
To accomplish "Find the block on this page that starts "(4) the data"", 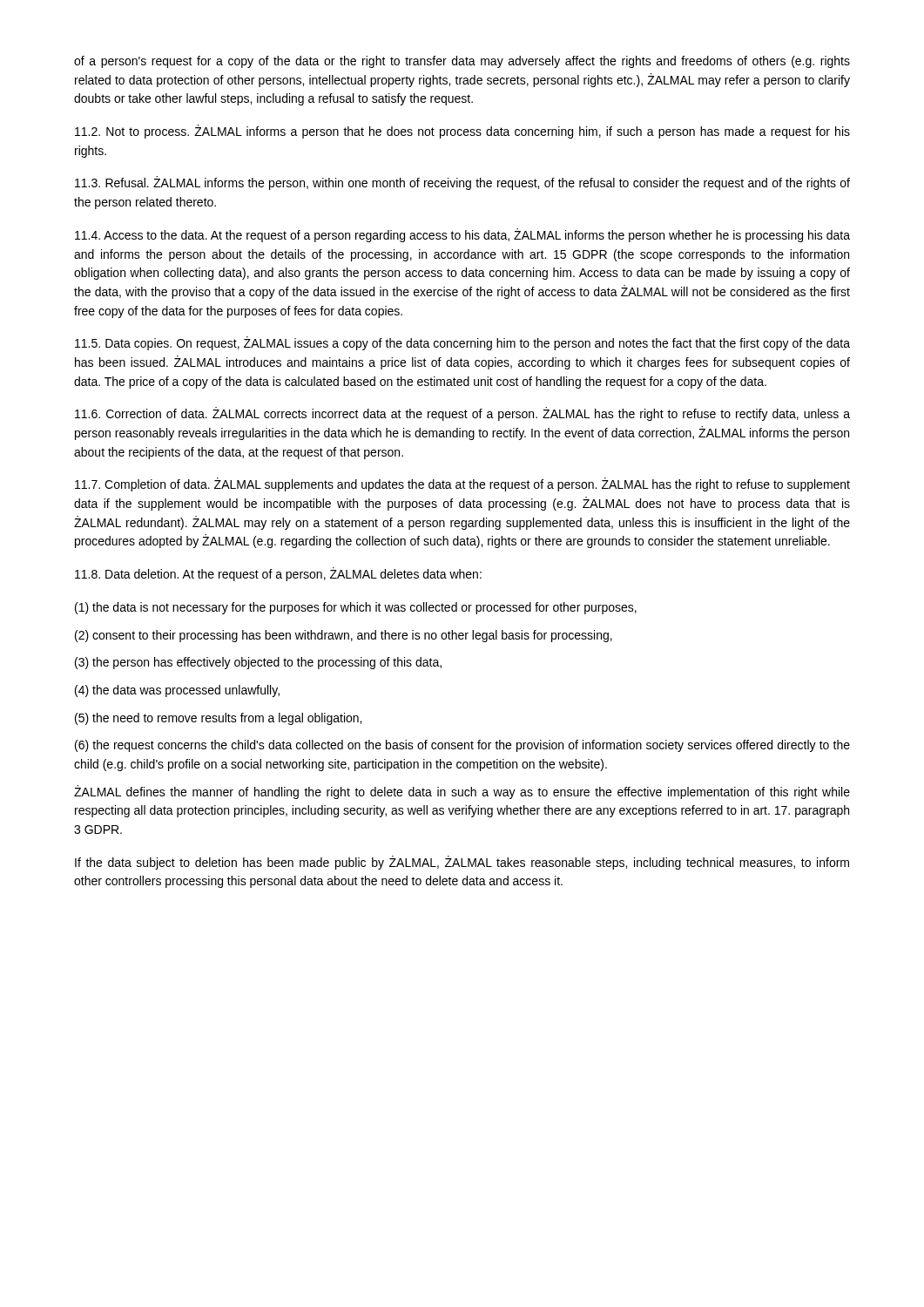I will click(x=177, y=690).
